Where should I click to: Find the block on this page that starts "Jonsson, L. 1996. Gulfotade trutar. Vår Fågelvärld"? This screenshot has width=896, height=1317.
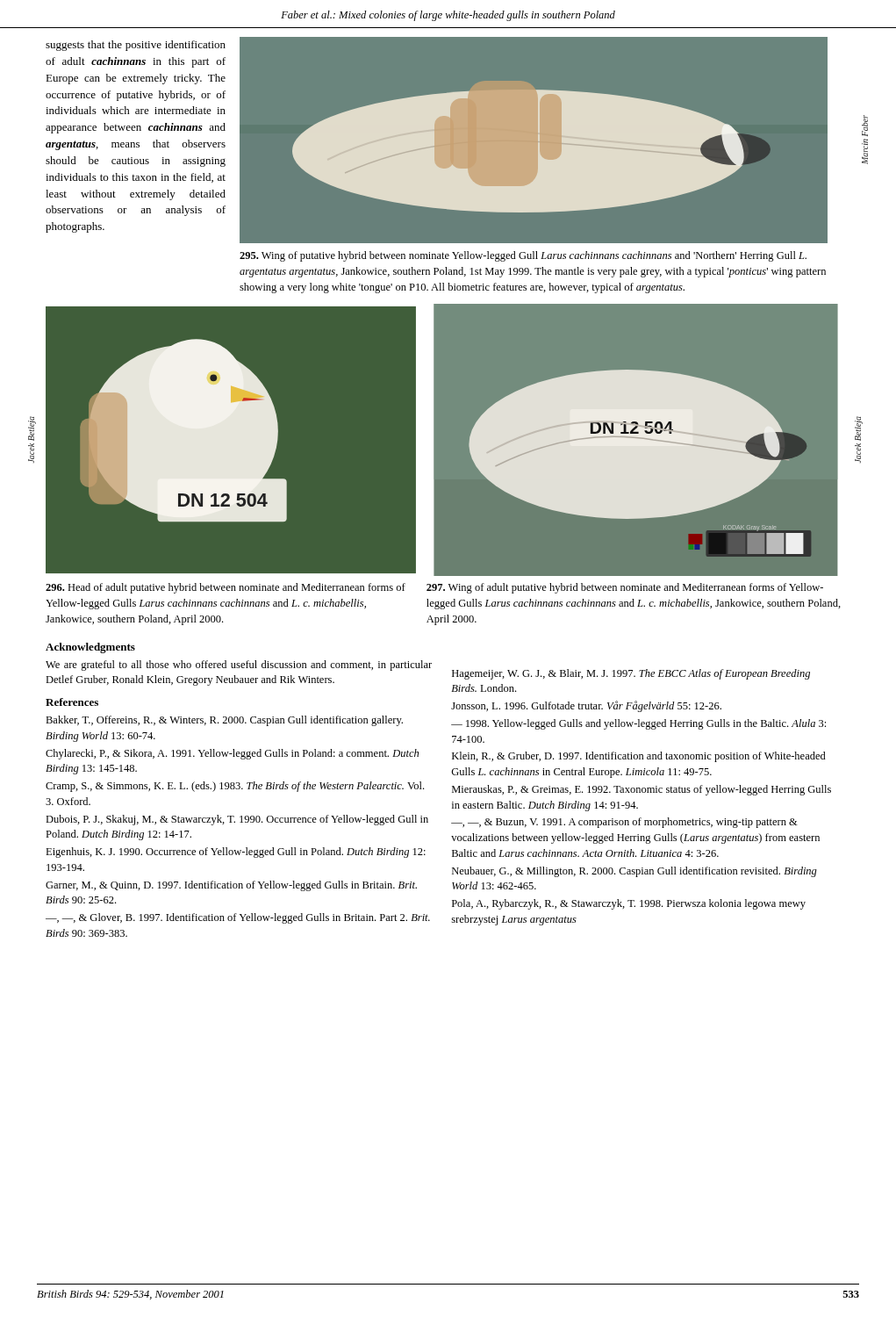pyautogui.click(x=587, y=706)
